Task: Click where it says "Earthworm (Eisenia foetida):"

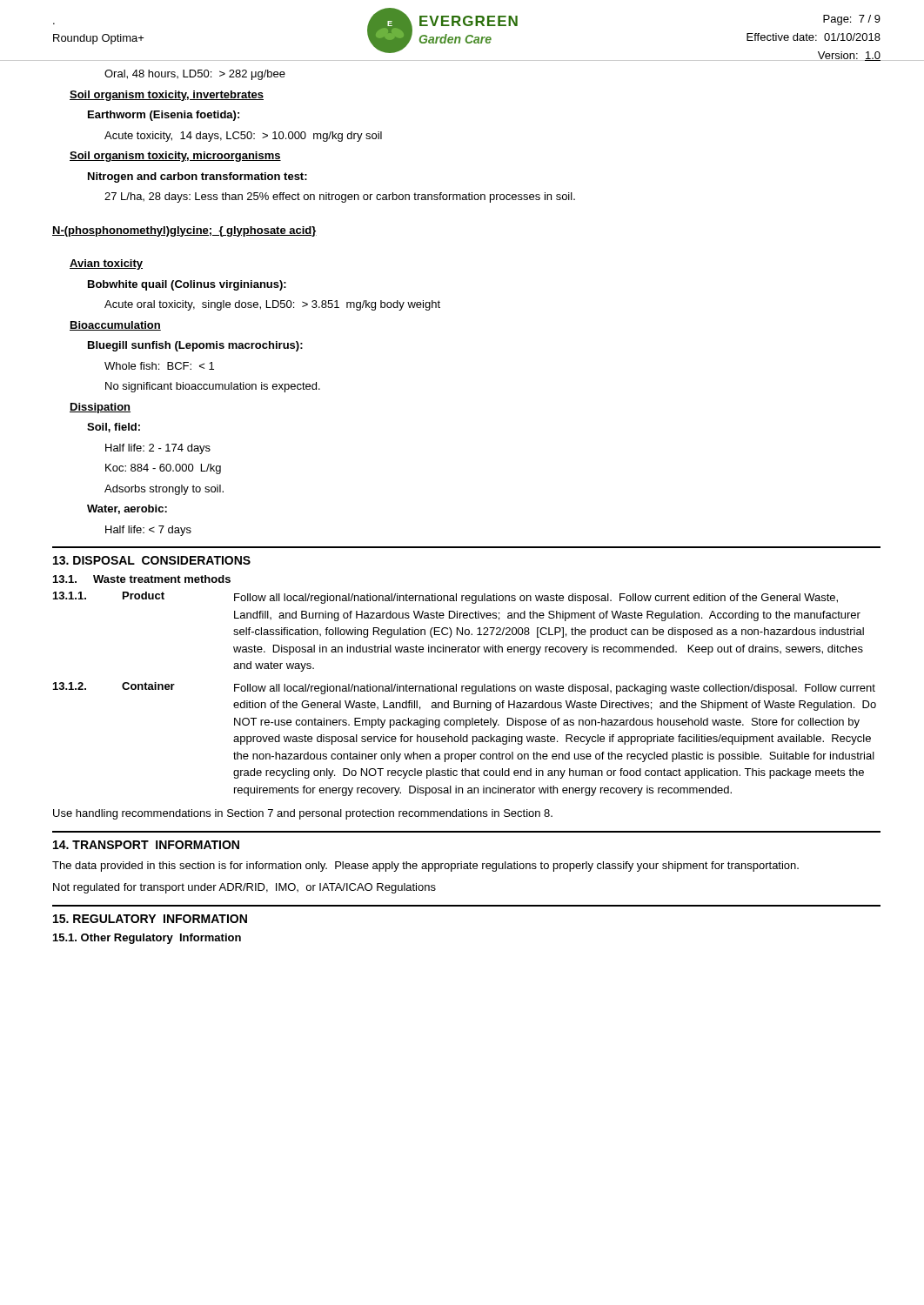Action: [164, 114]
